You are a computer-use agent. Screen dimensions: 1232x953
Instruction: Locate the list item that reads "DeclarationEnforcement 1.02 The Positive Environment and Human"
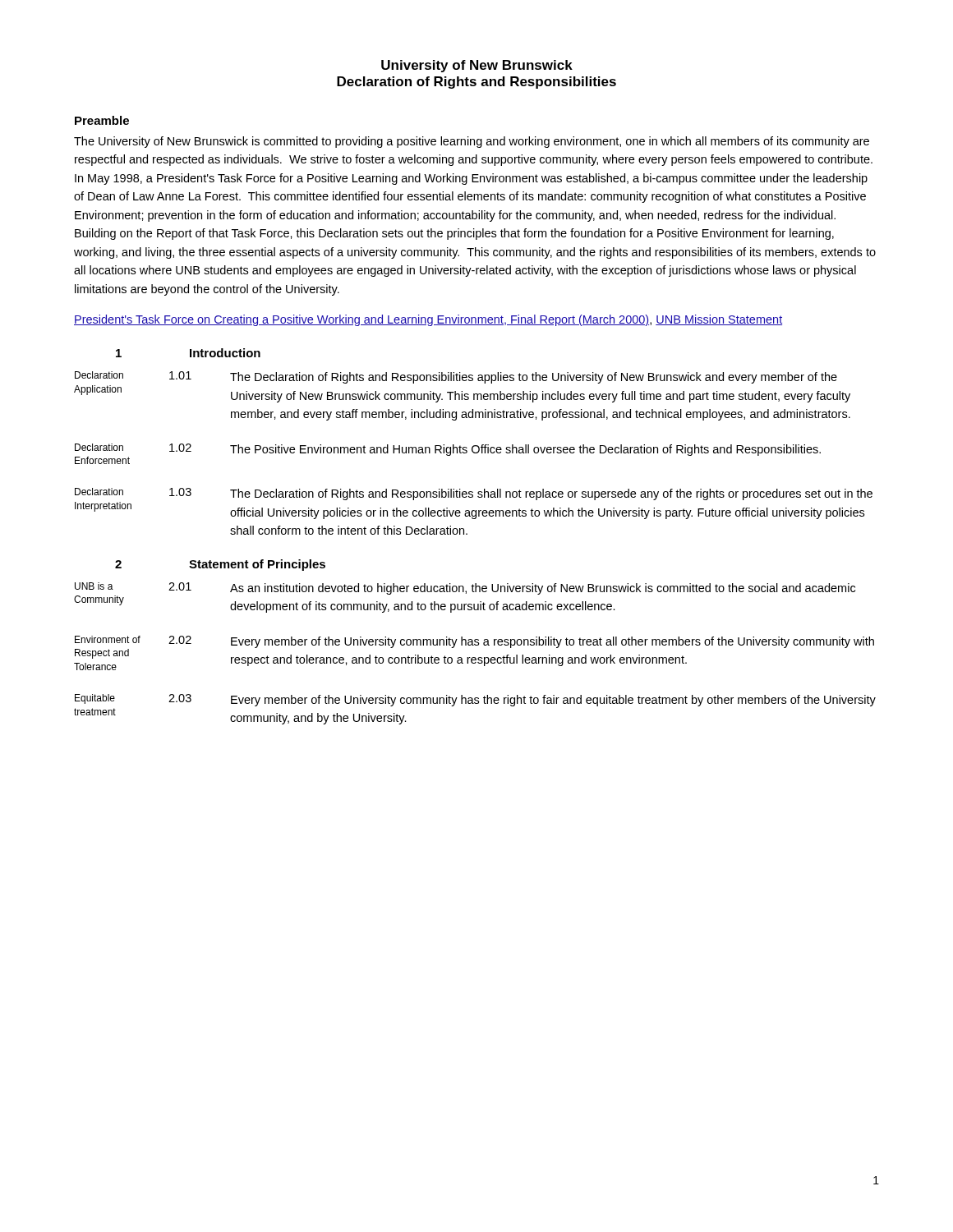(x=476, y=454)
